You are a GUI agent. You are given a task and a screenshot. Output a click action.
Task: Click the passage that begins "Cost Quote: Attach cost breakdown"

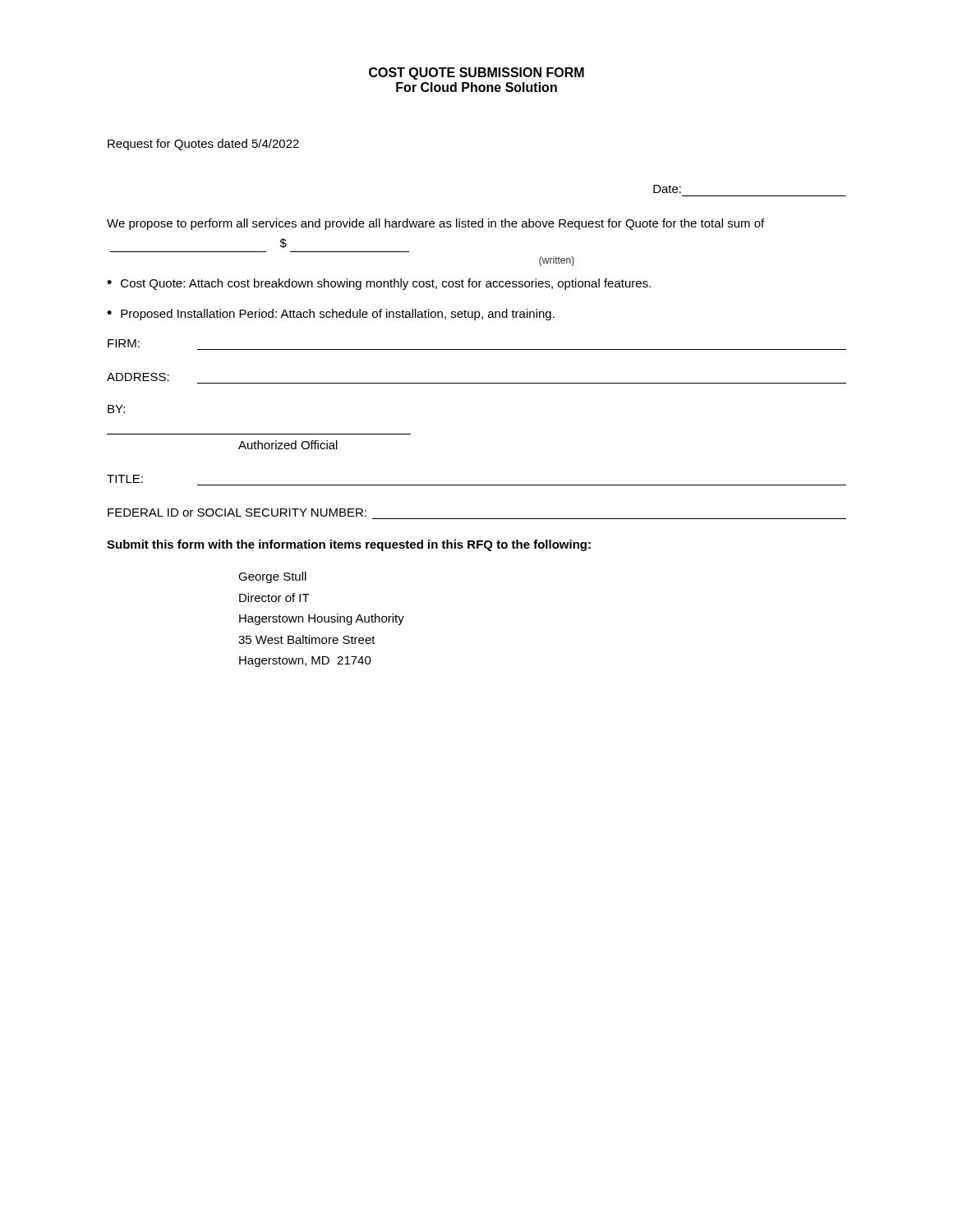click(x=386, y=283)
